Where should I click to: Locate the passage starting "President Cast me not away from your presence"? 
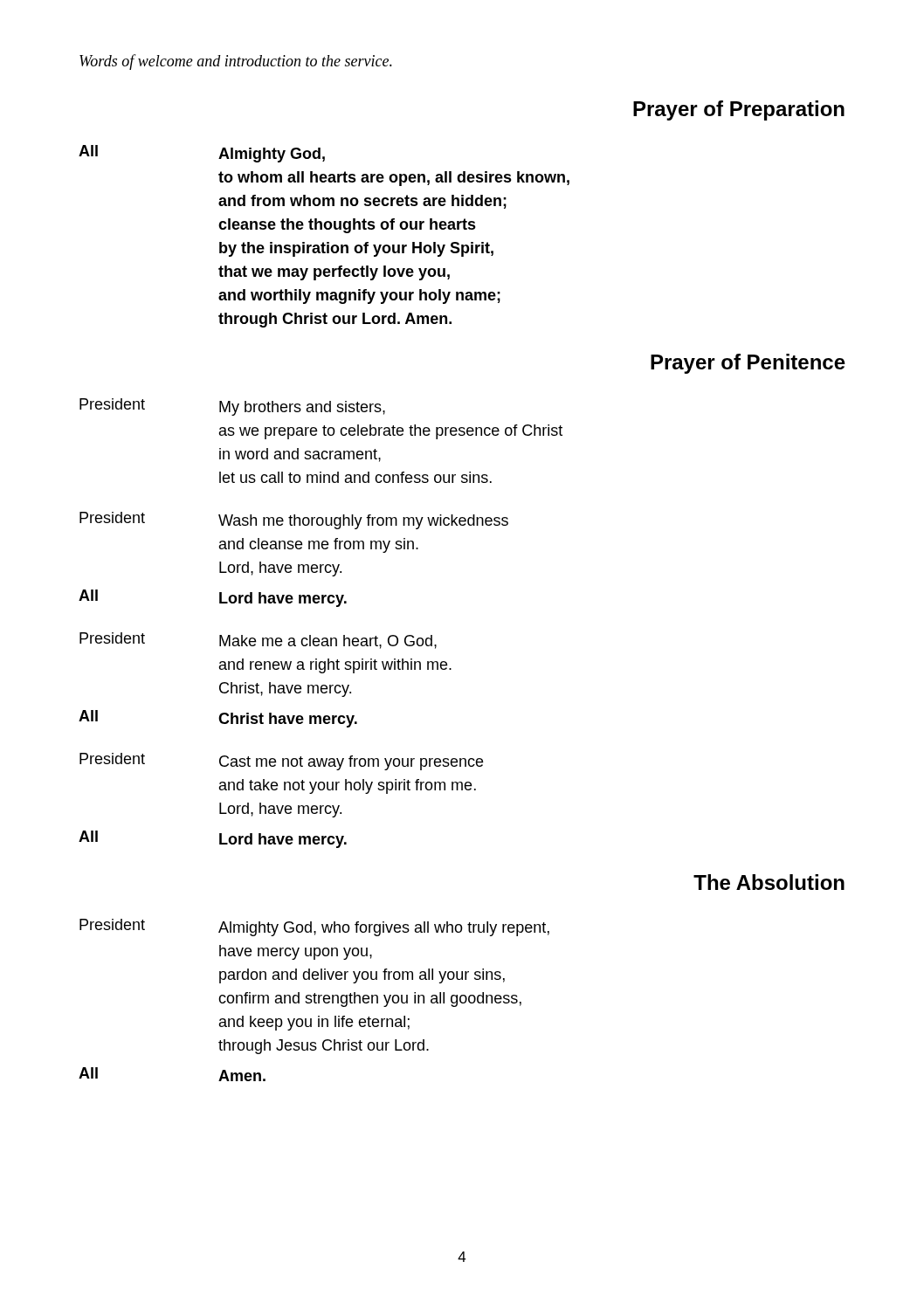coord(462,786)
